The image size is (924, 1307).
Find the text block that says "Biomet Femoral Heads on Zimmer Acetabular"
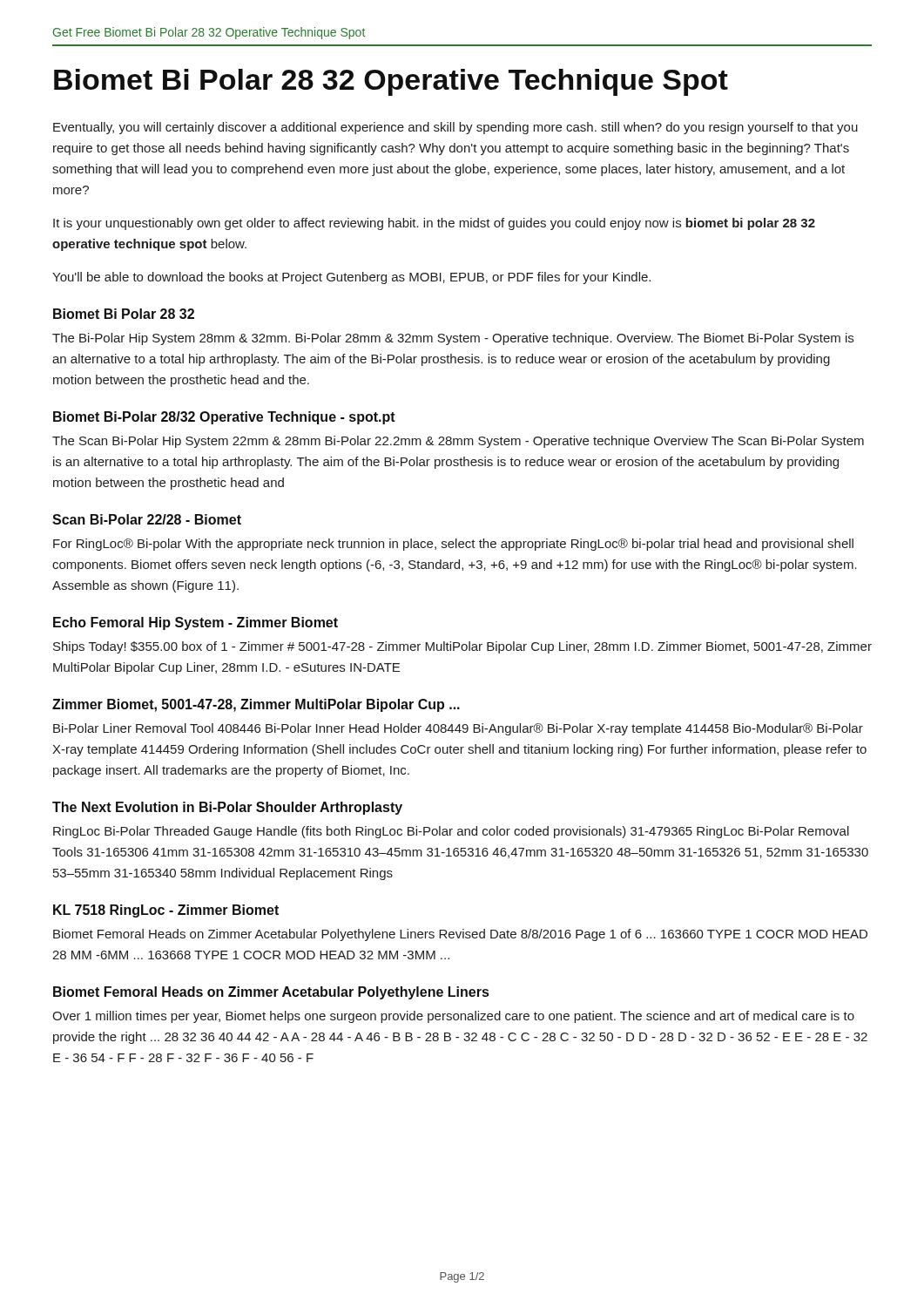[460, 944]
